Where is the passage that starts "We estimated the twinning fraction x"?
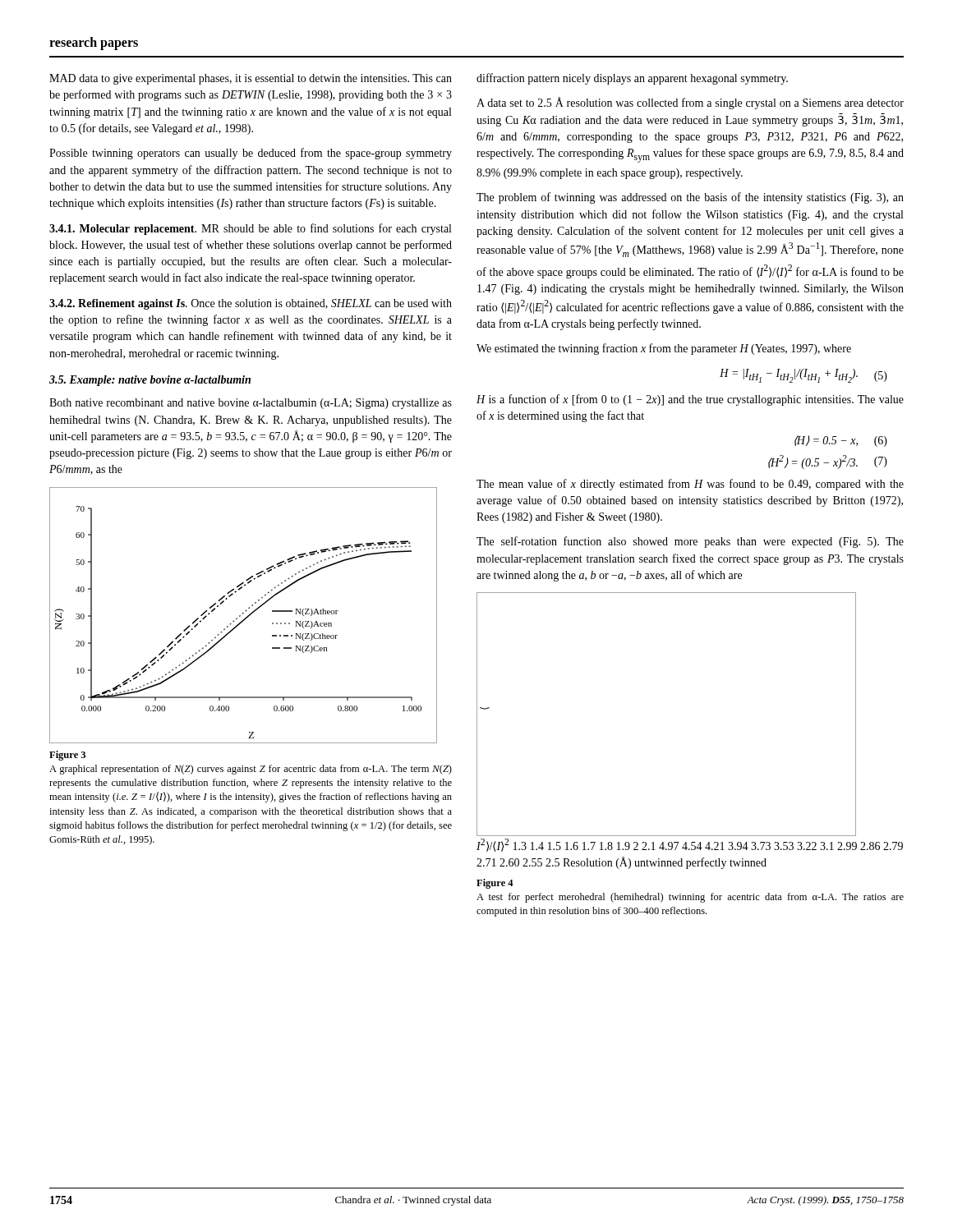The height and width of the screenshot is (1232, 953). 690,349
